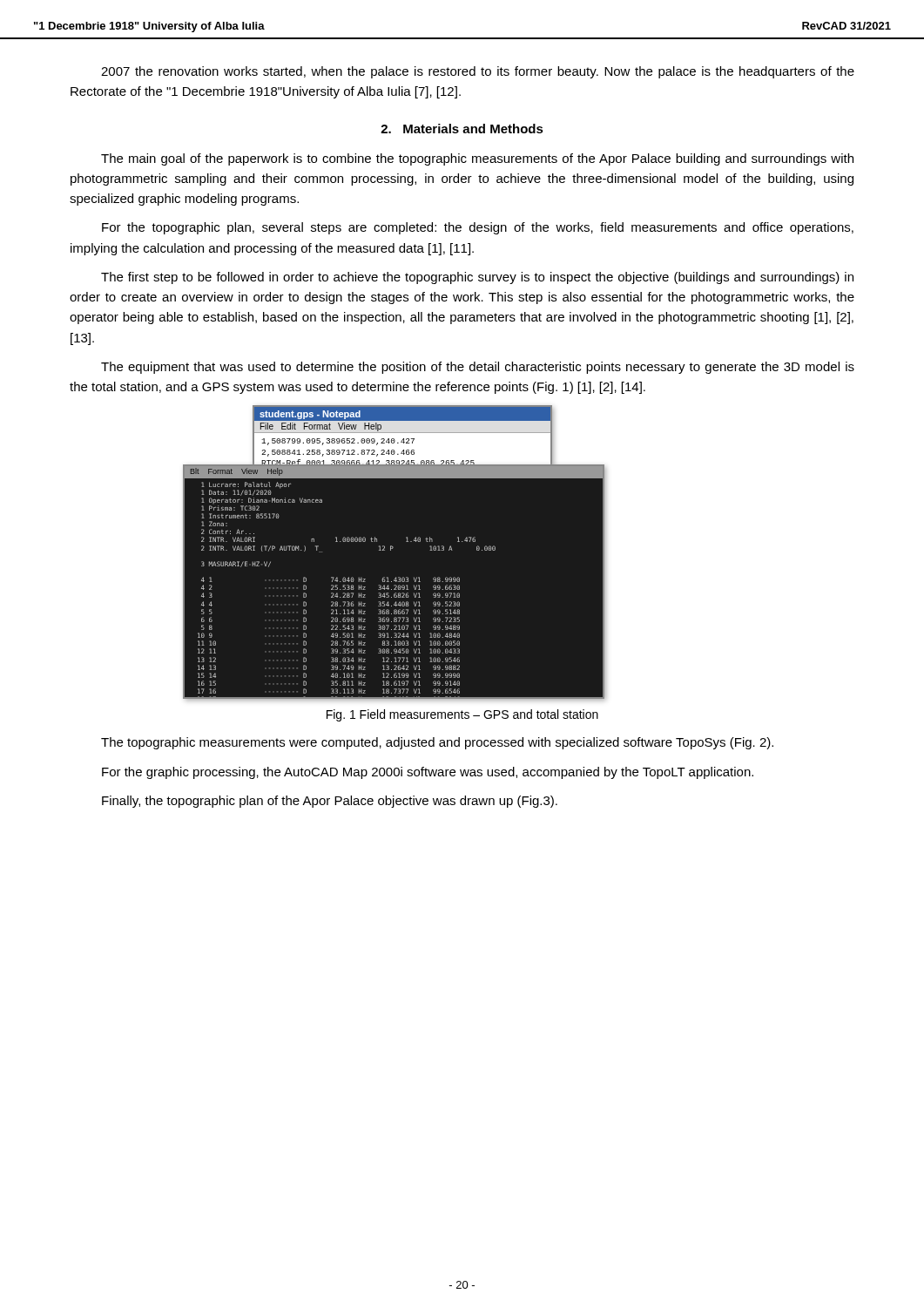Point to the element starting "The main goal of the paperwork"

(462, 178)
